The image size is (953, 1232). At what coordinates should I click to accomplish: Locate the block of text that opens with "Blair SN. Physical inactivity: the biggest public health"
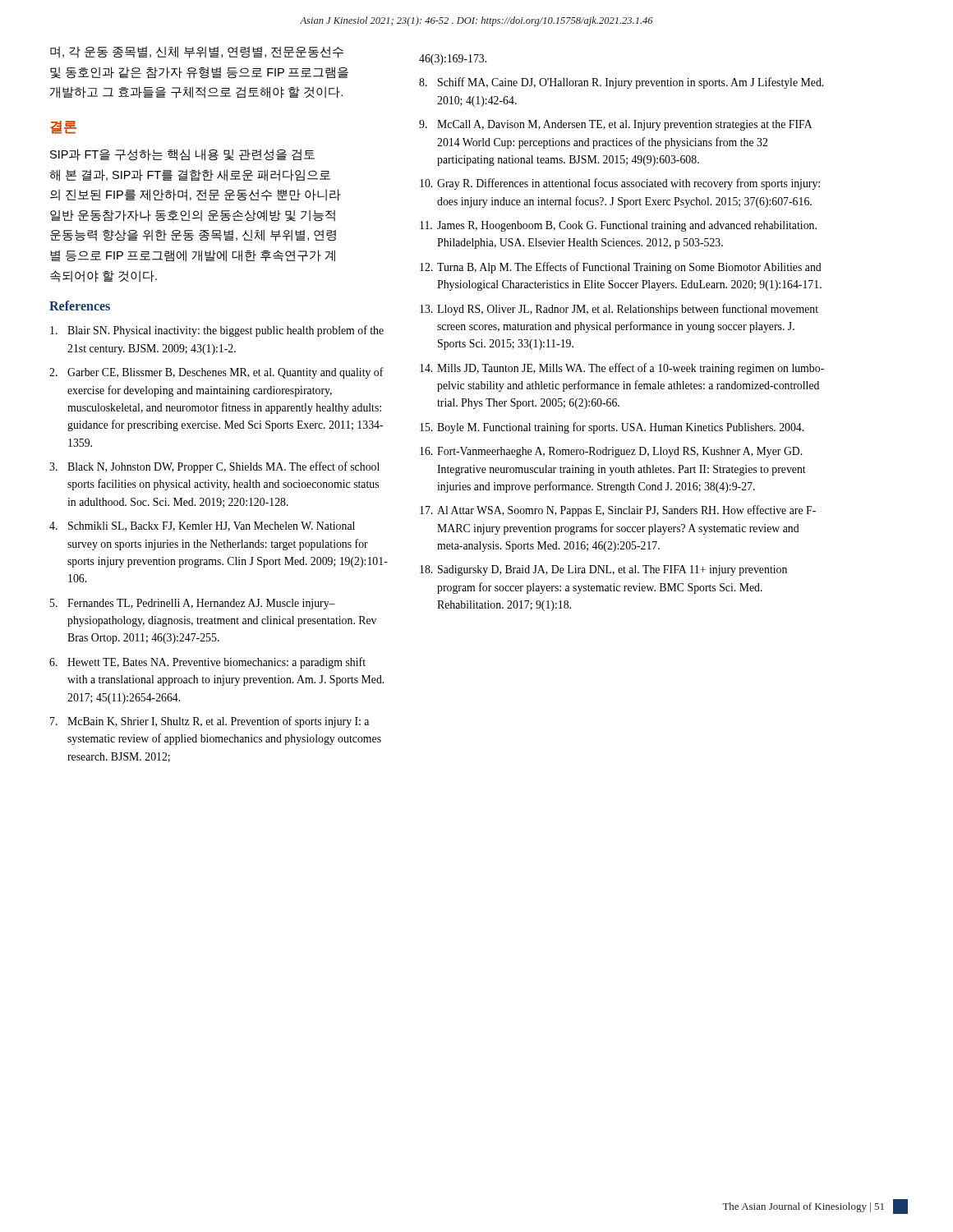pyautogui.click(x=219, y=340)
